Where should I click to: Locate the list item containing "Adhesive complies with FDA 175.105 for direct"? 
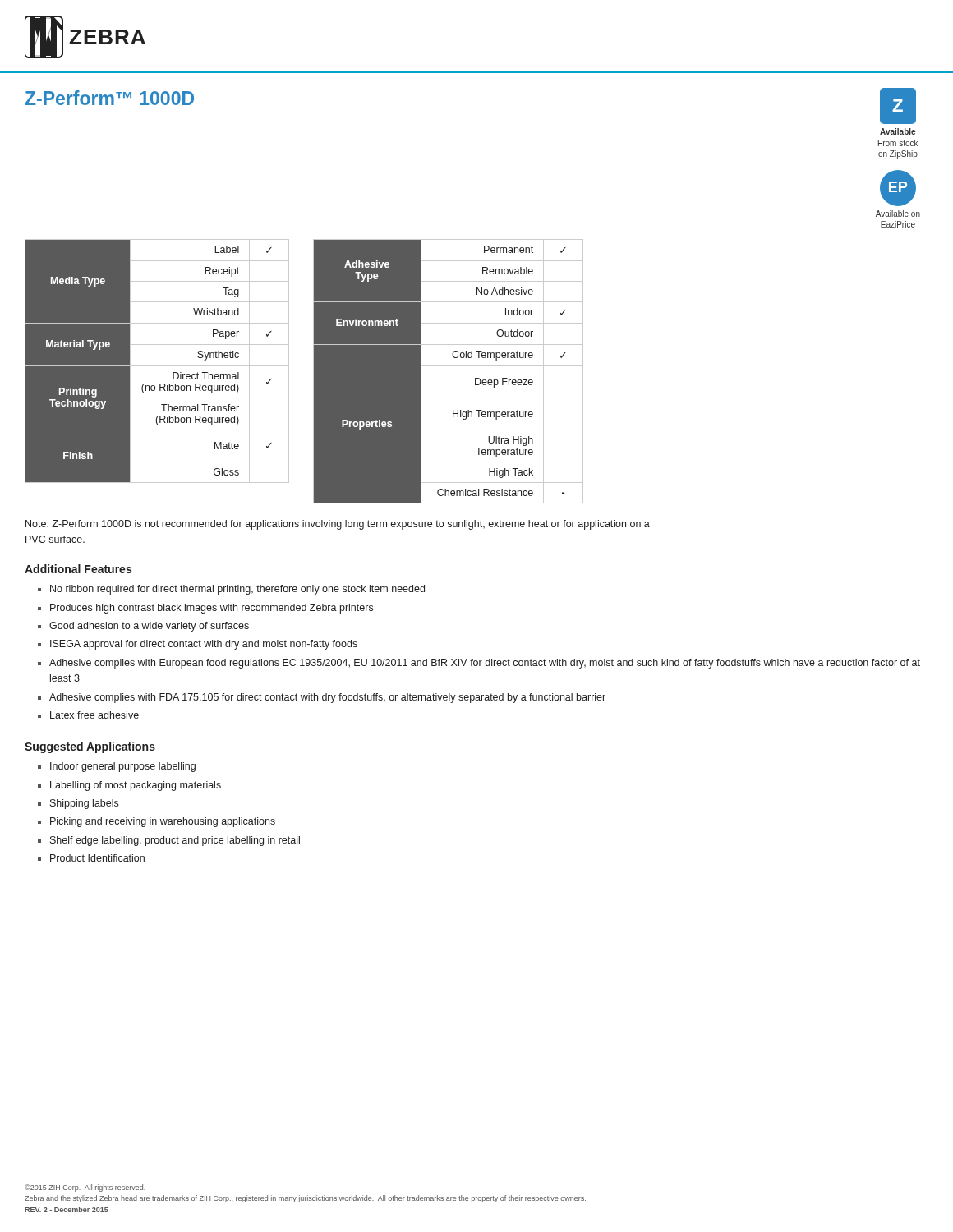click(327, 697)
